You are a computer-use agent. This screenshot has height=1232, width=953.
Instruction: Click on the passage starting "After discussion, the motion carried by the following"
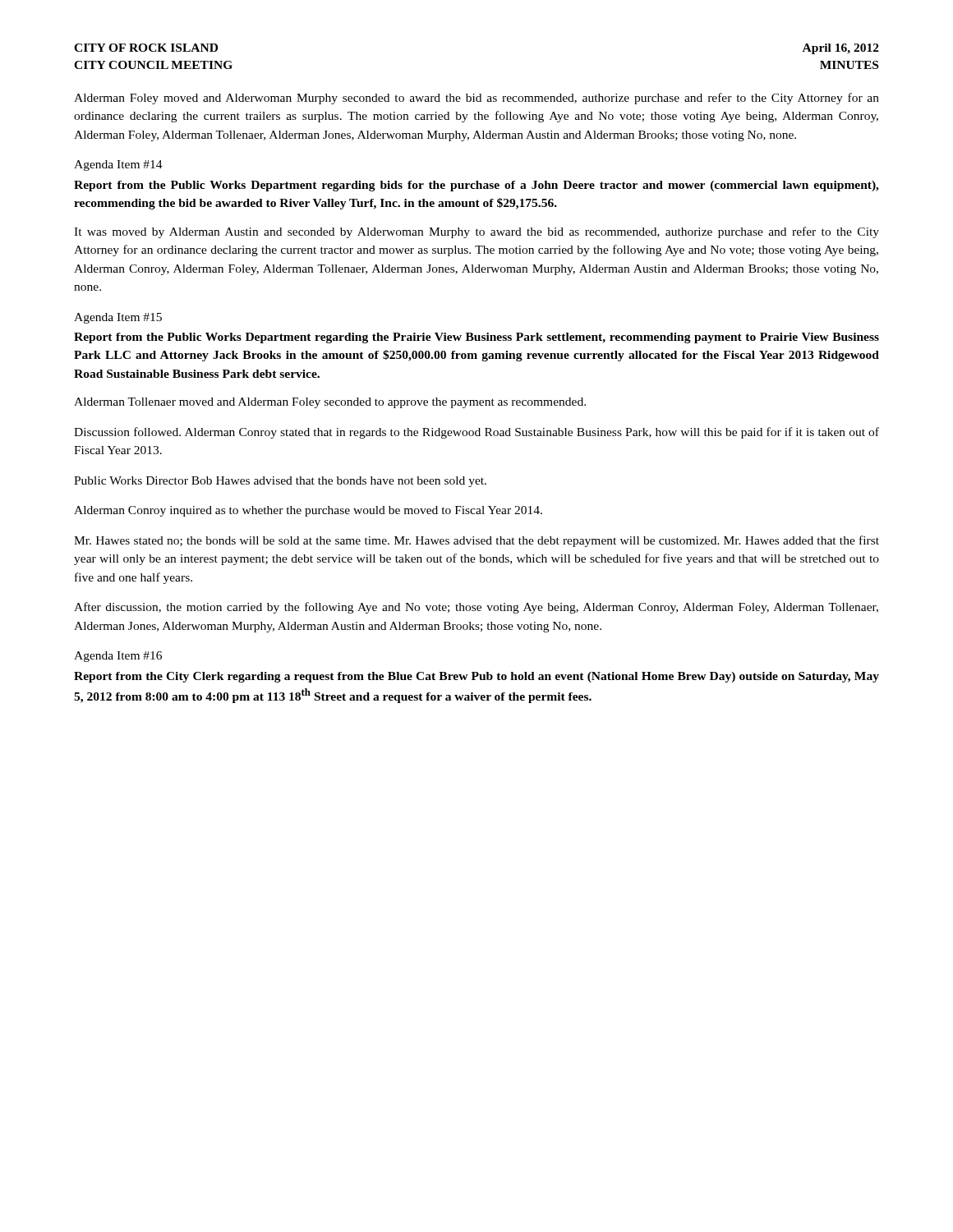476,616
